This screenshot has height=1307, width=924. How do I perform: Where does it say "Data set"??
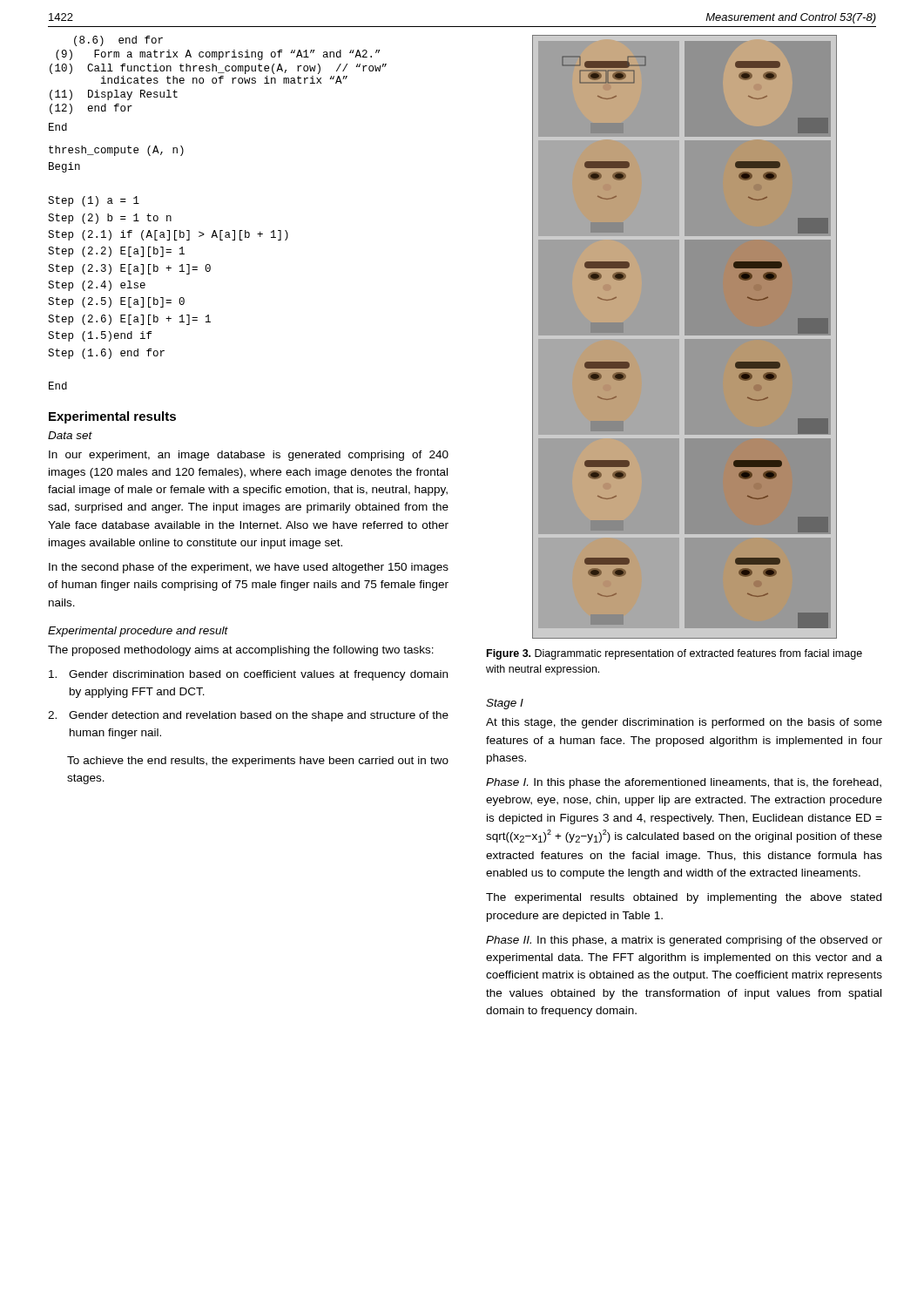pyautogui.click(x=70, y=435)
